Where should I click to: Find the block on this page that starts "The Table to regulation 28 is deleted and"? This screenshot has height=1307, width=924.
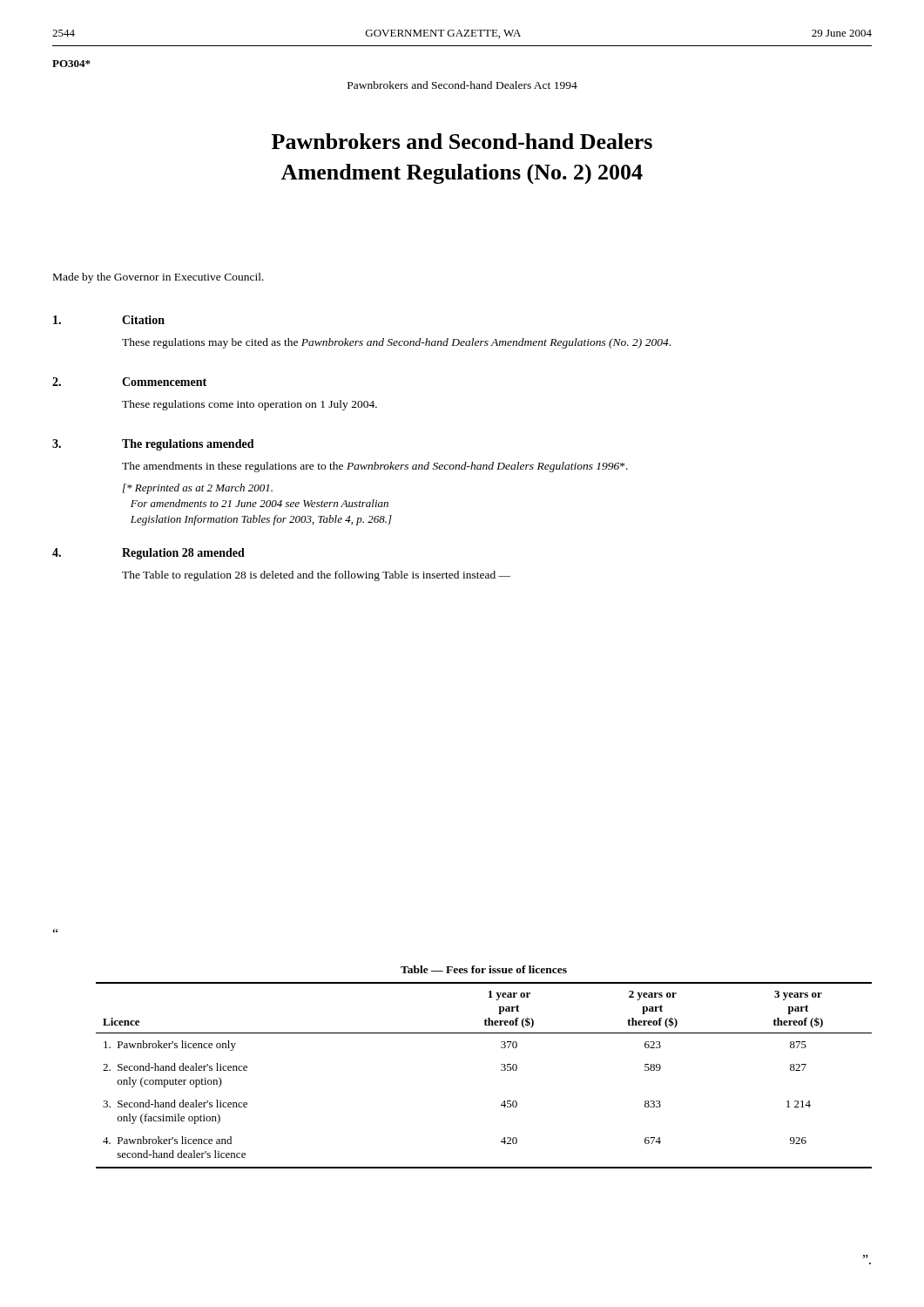coord(316,575)
